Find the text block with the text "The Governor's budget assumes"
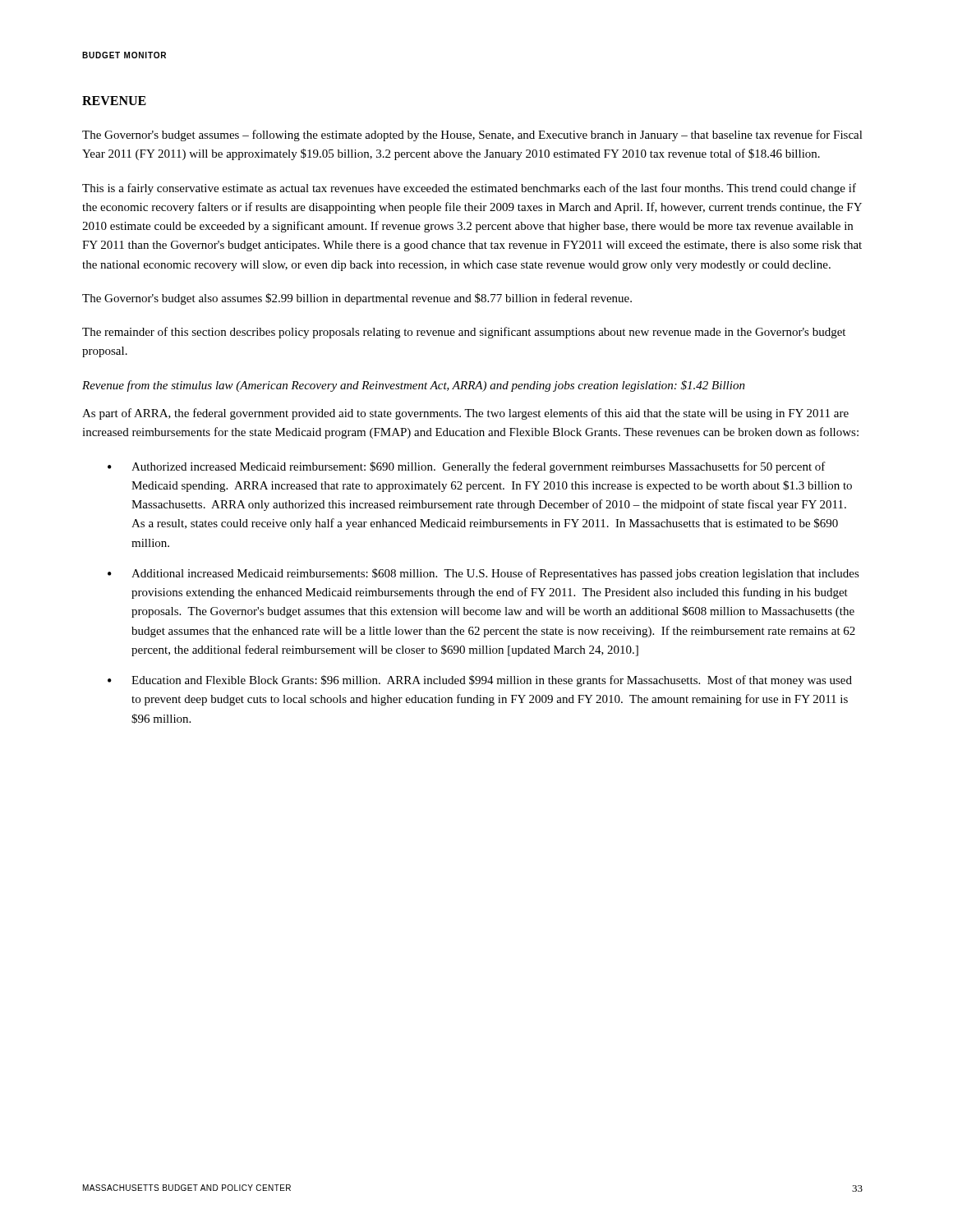This screenshot has height=1232, width=953. (x=472, y=144)
